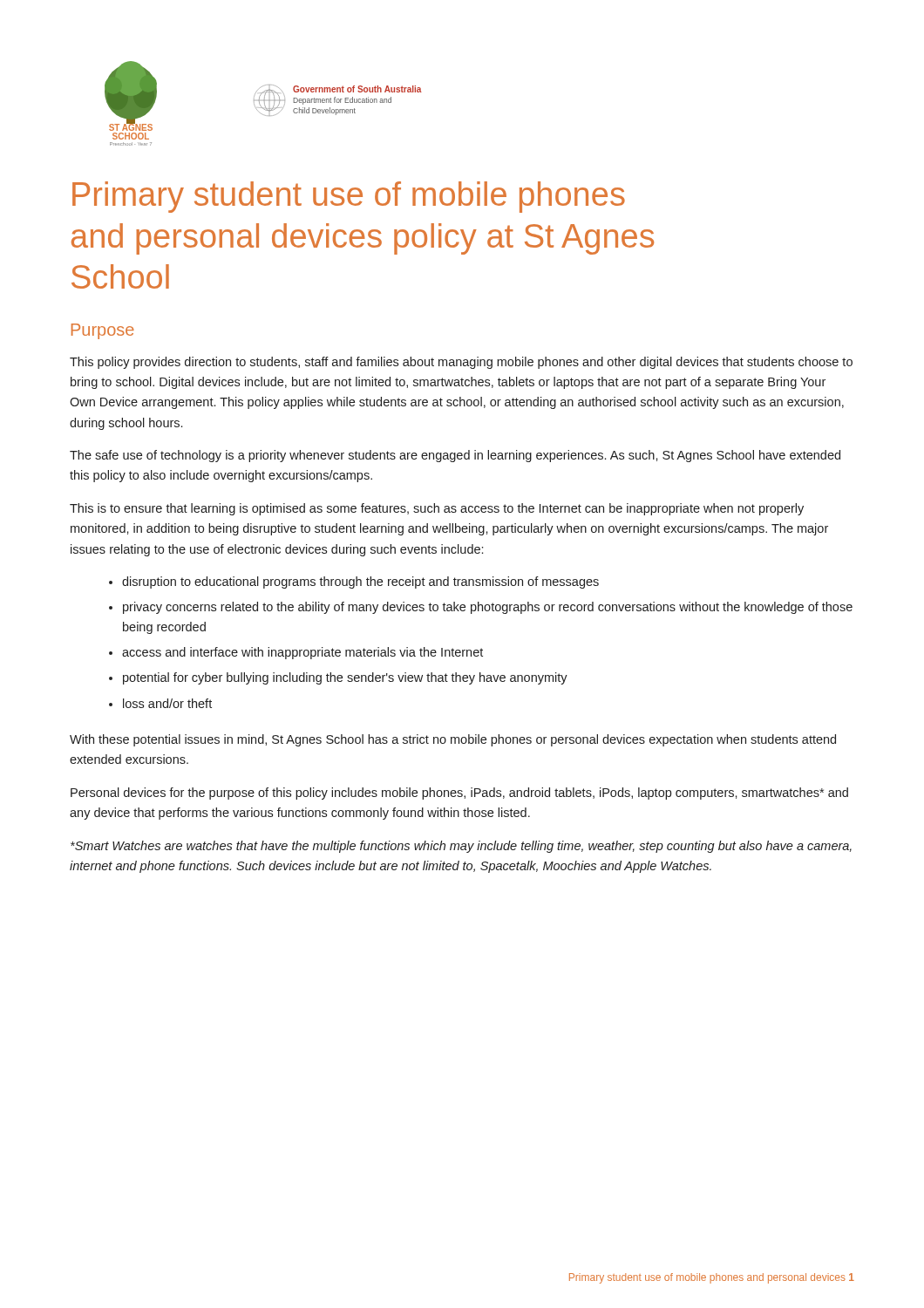Select the text block with the text "Smart Watches are watches that have the"

[462, 856]
